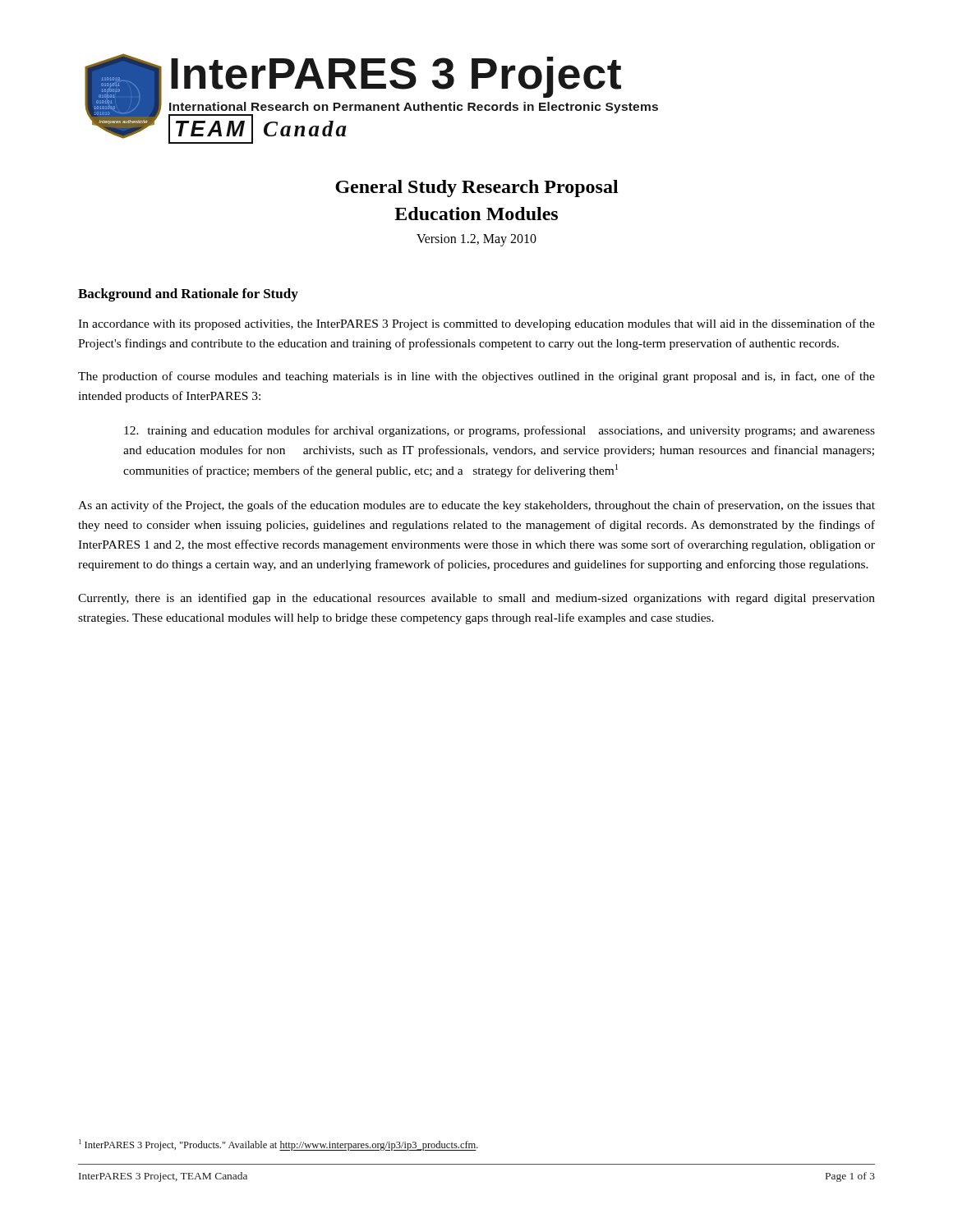Click on the title with the text "General Study Research ProposalEducation Modules Version"
This screenshot has height=1232, width=953.
click(x=476, y=210)
